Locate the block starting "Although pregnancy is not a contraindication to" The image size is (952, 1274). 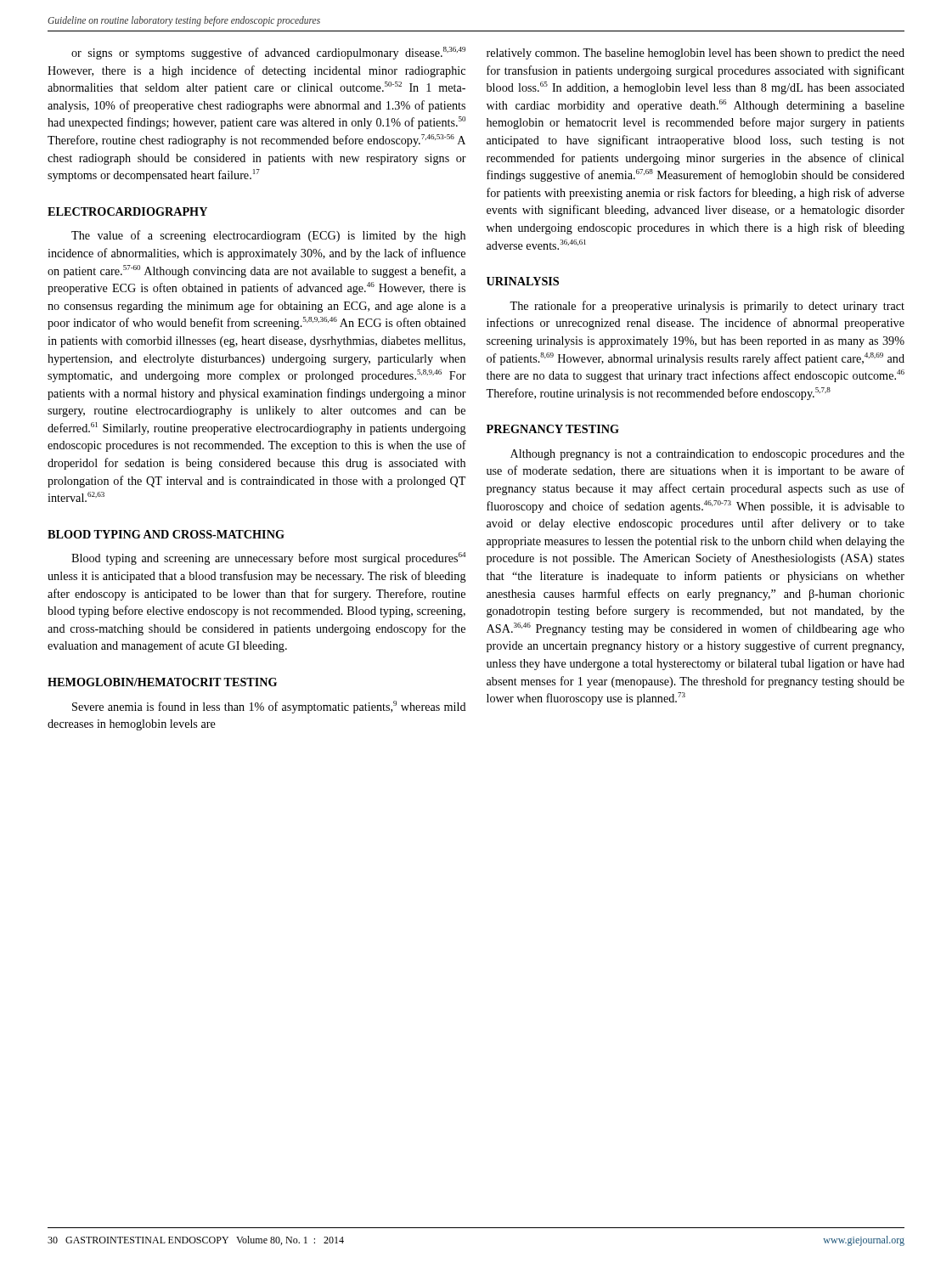pyautogui.click(x=695, y=576)
